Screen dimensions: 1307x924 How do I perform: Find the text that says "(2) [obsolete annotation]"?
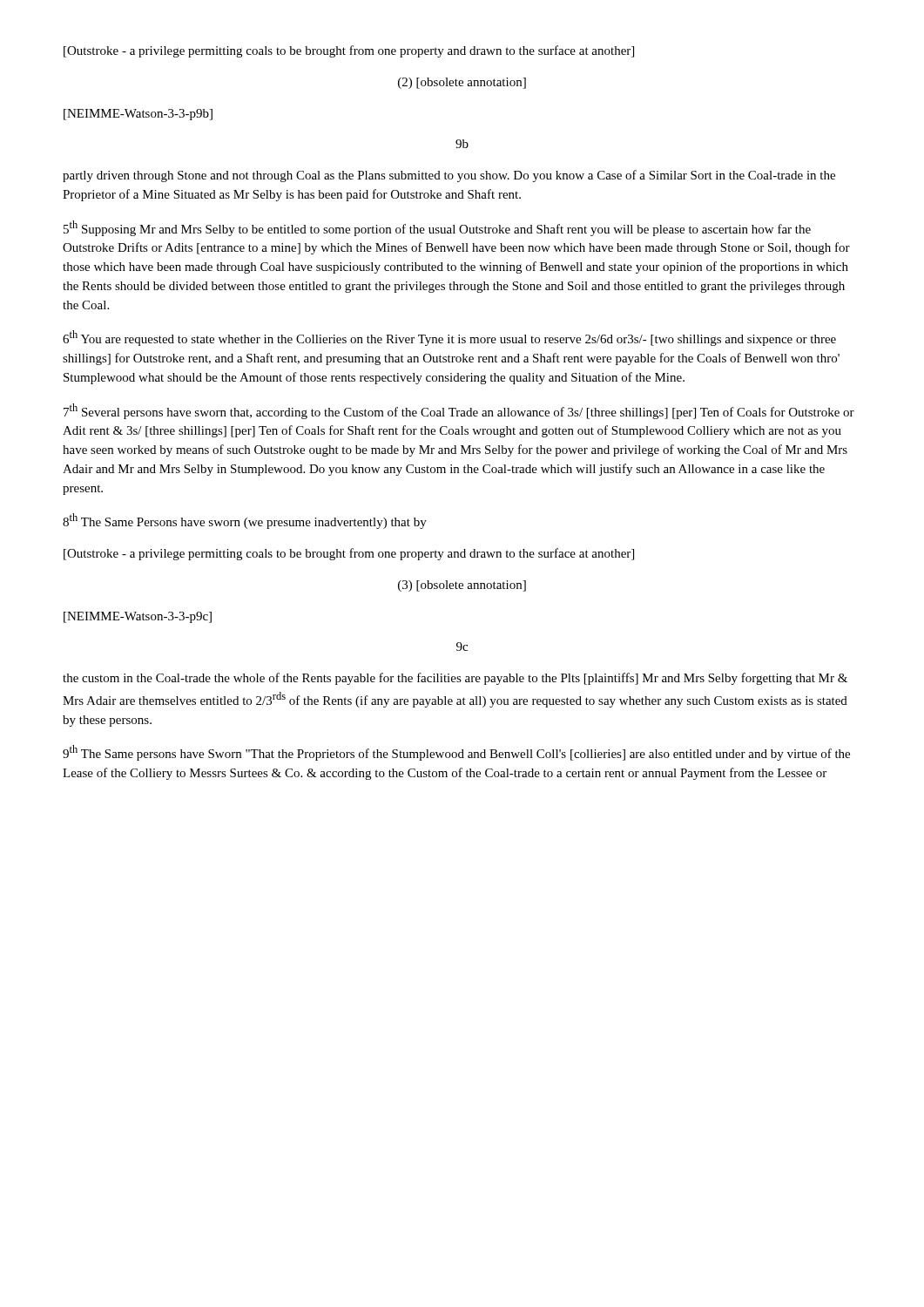pos(462,82)
